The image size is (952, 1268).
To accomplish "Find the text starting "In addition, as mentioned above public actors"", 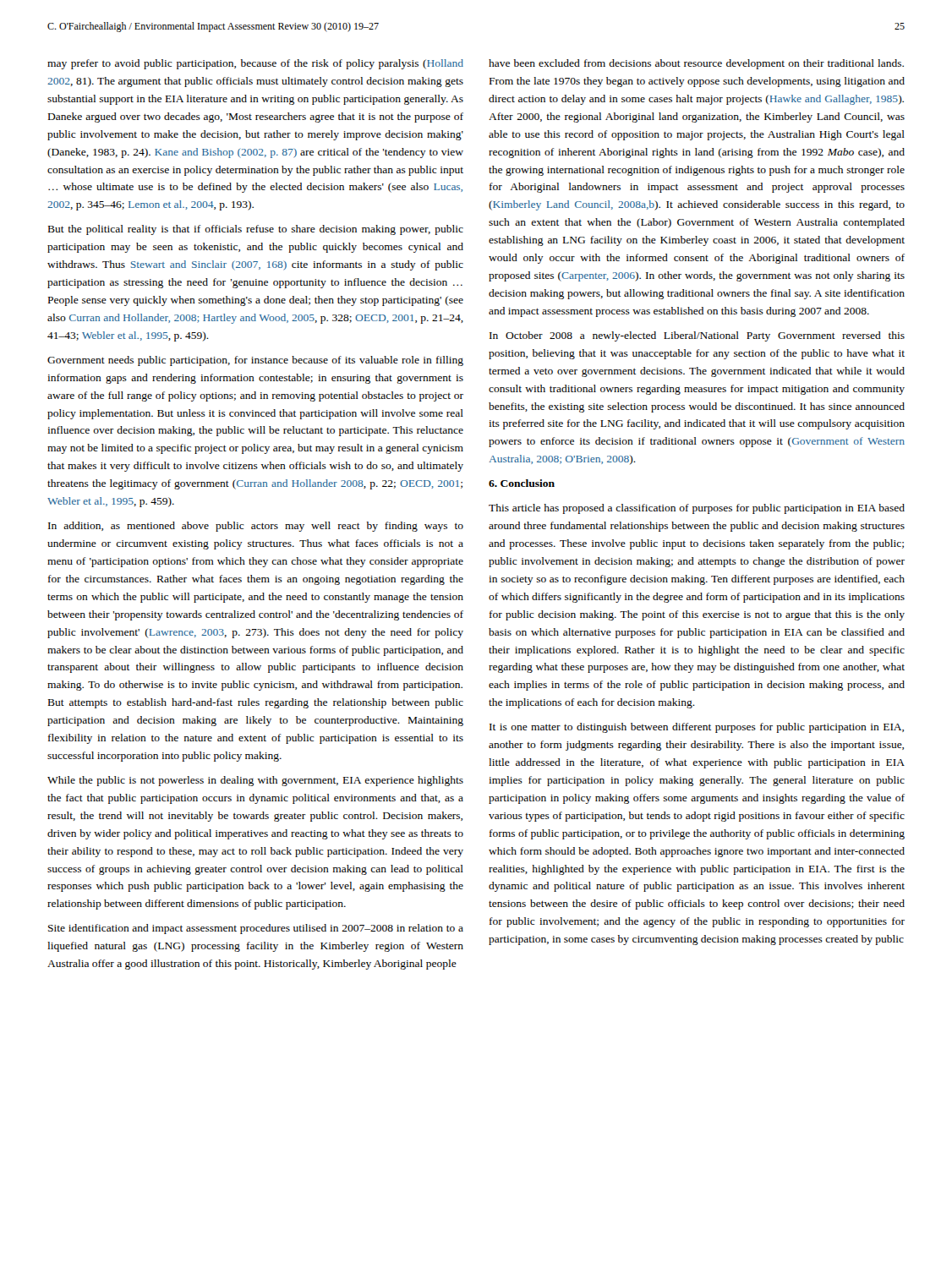I will pos(255,641).
